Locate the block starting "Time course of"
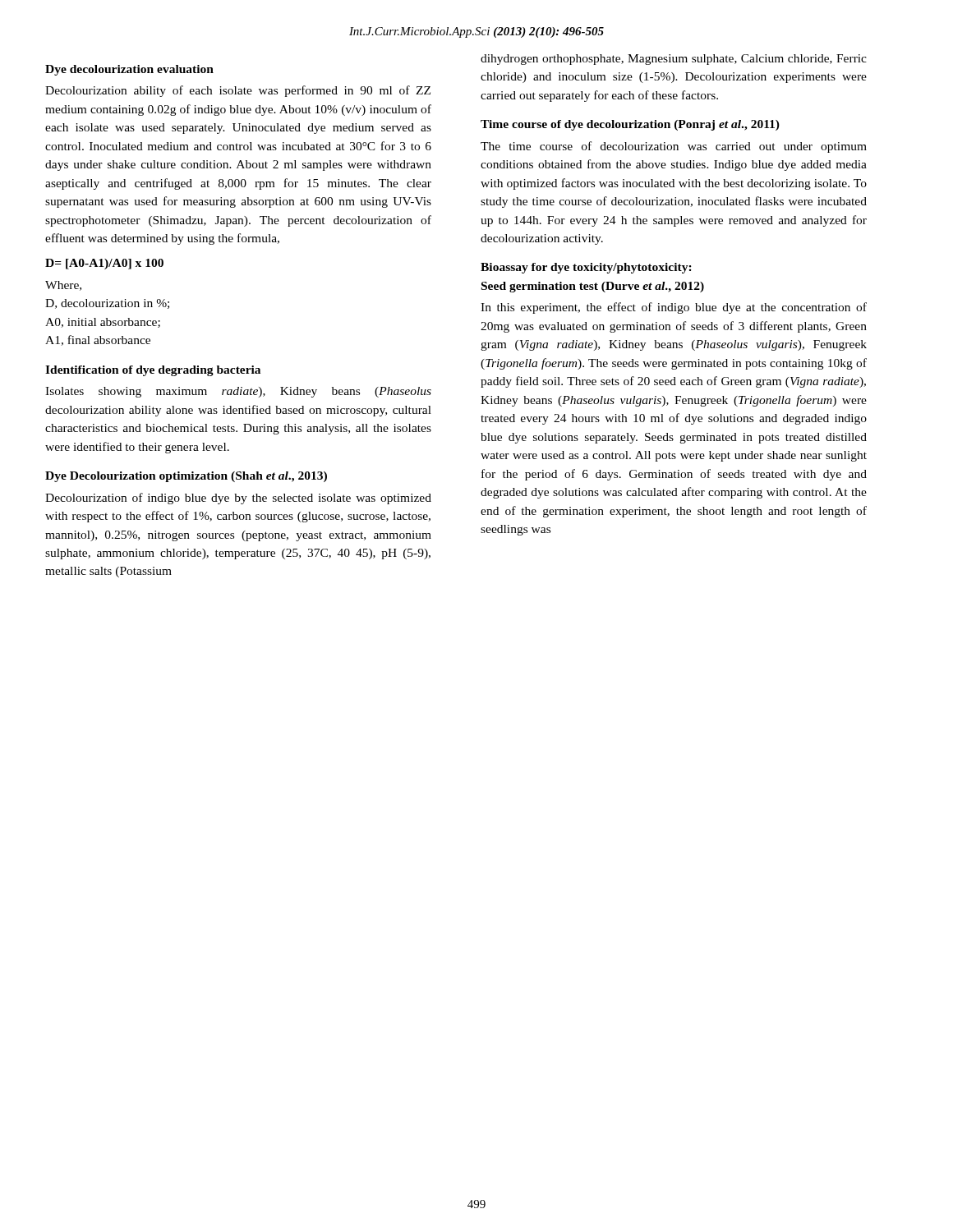953x1232 pixels. click(630, 124)
